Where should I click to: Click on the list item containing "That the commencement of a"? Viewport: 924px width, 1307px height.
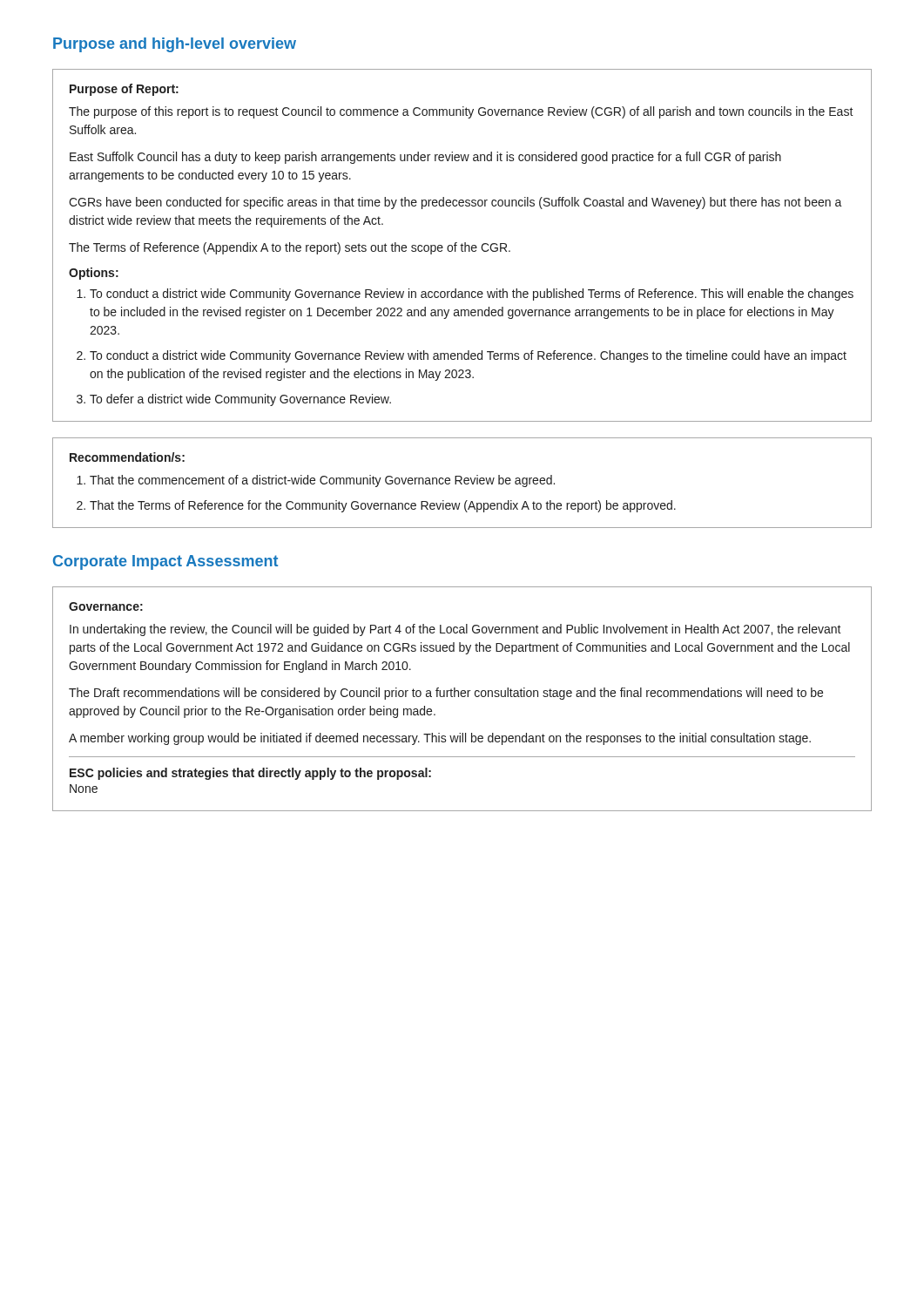[x=323, y=480]
